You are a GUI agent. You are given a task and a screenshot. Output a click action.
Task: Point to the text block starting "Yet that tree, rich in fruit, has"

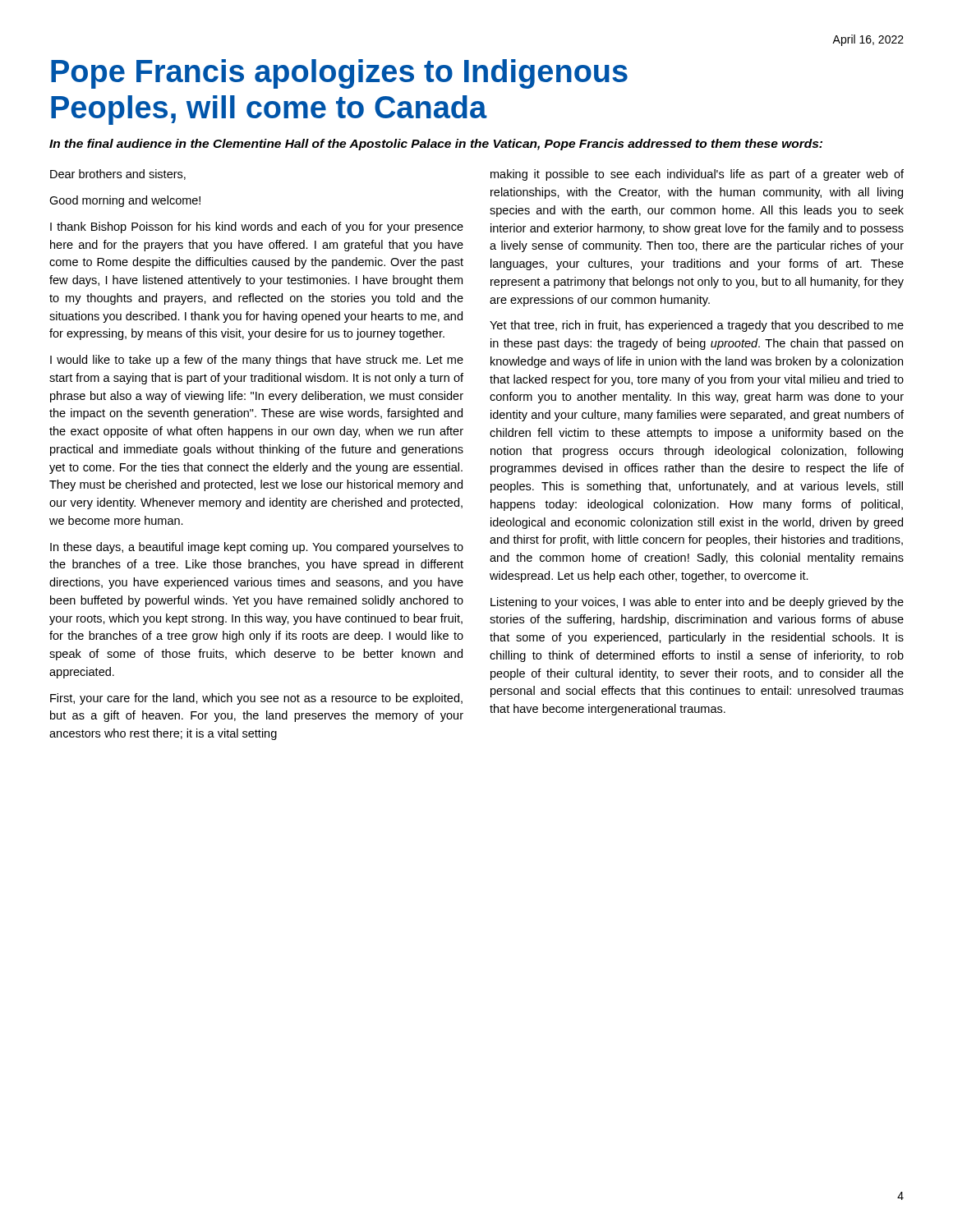(697, 451)
